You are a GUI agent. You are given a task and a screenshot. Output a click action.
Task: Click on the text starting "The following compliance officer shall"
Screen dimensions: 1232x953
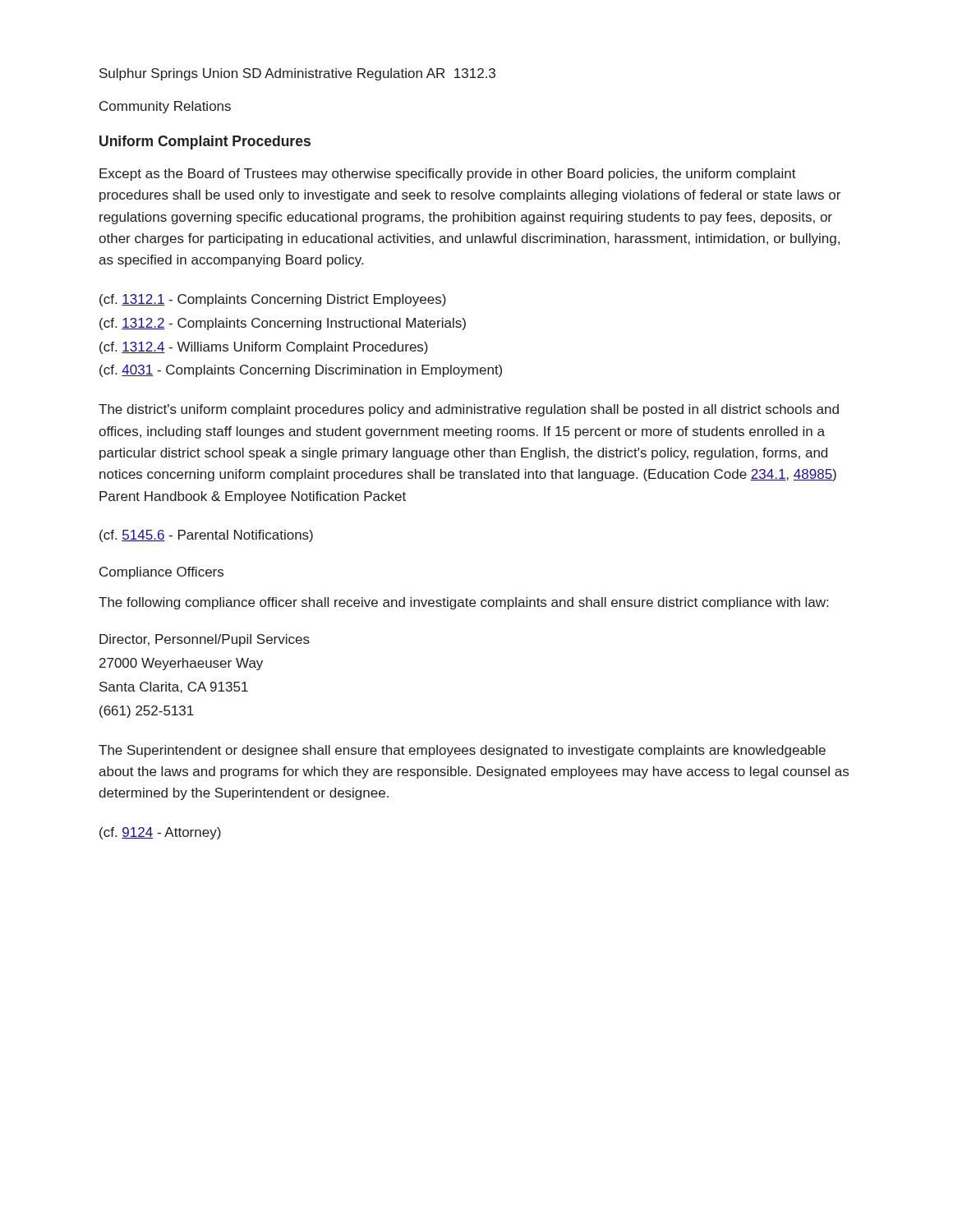click(x=464, y=602)
